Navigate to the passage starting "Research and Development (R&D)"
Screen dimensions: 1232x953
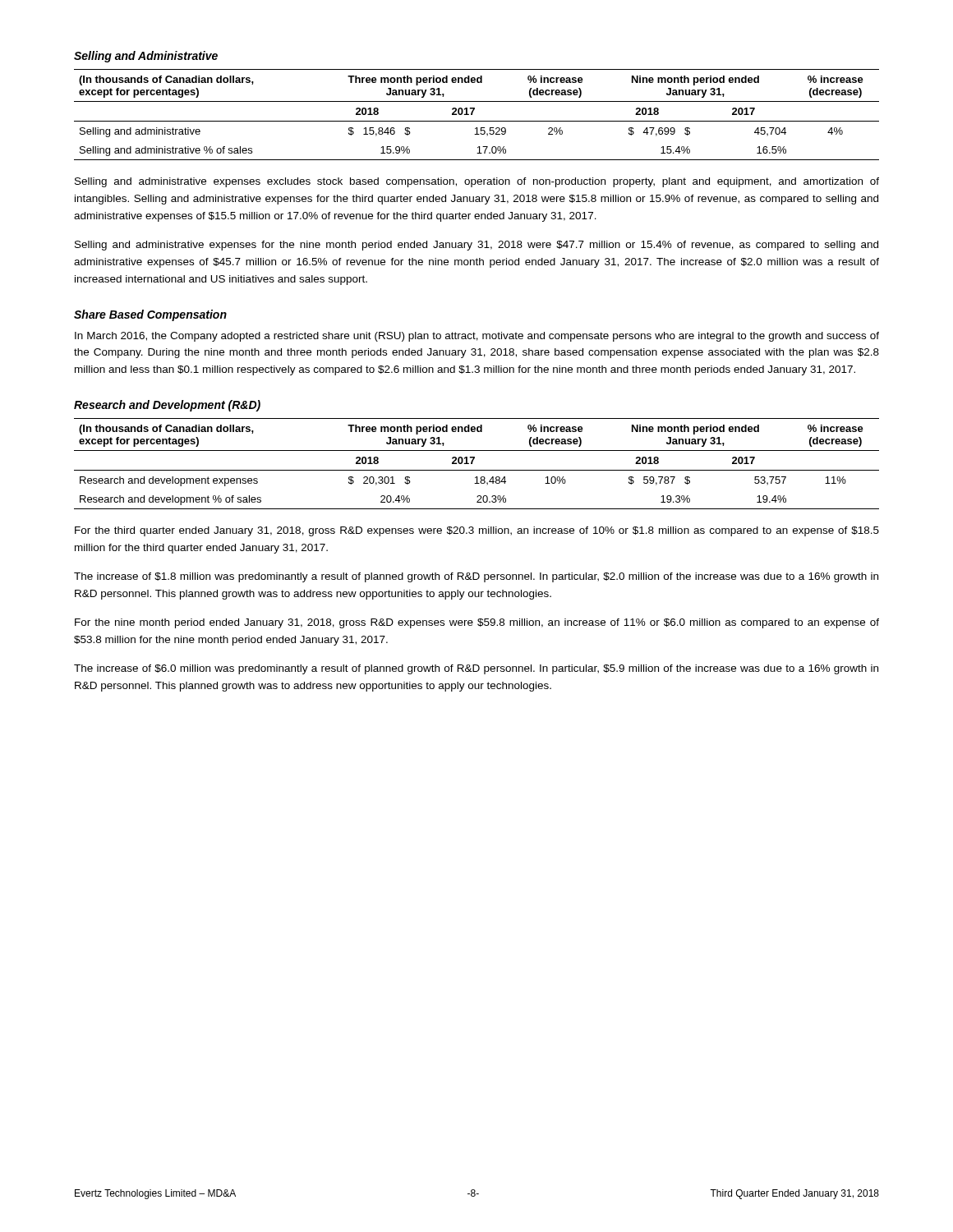point(167,405)
